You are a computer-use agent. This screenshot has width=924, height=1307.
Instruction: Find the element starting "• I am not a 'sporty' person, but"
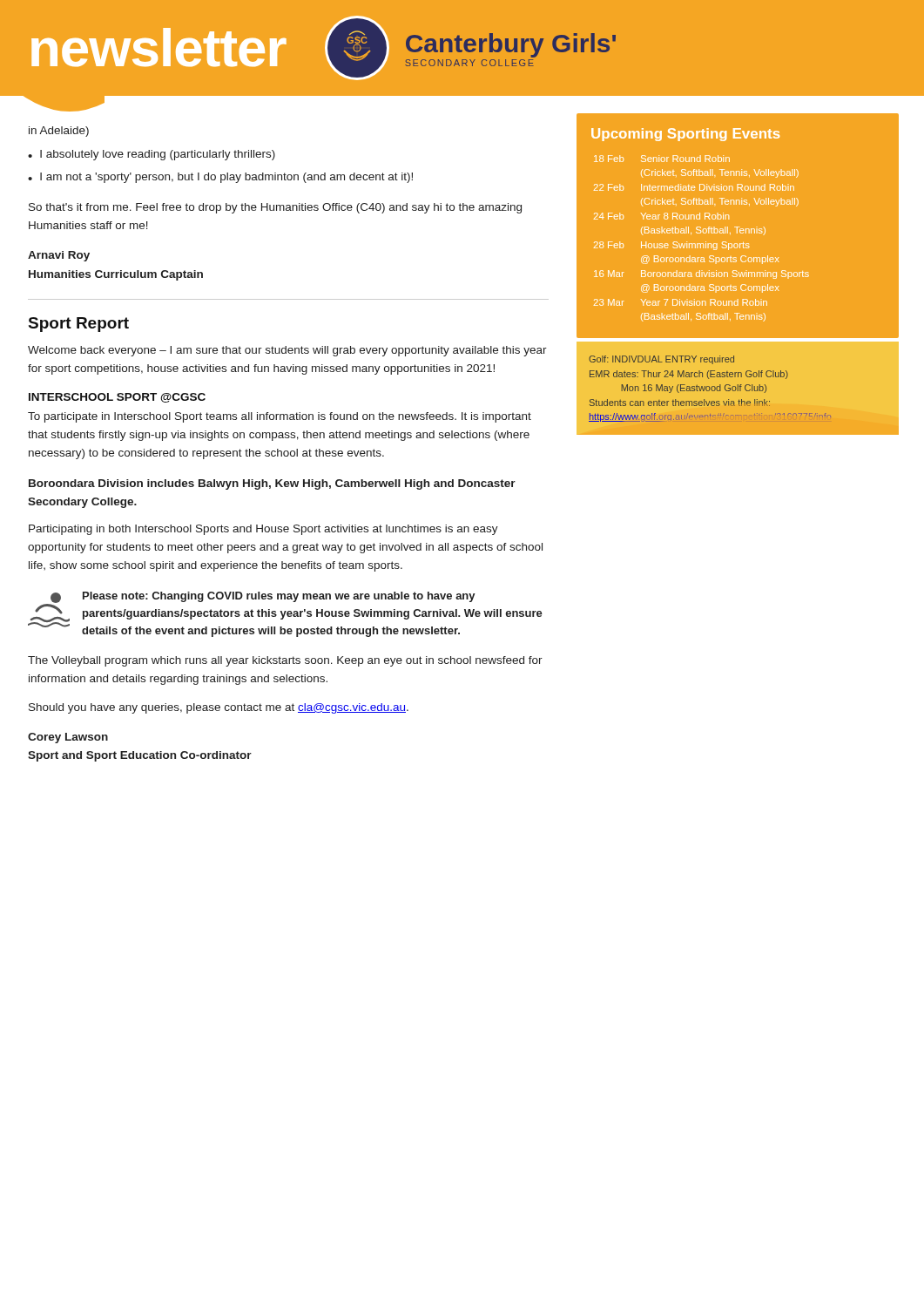click(221, 178)
